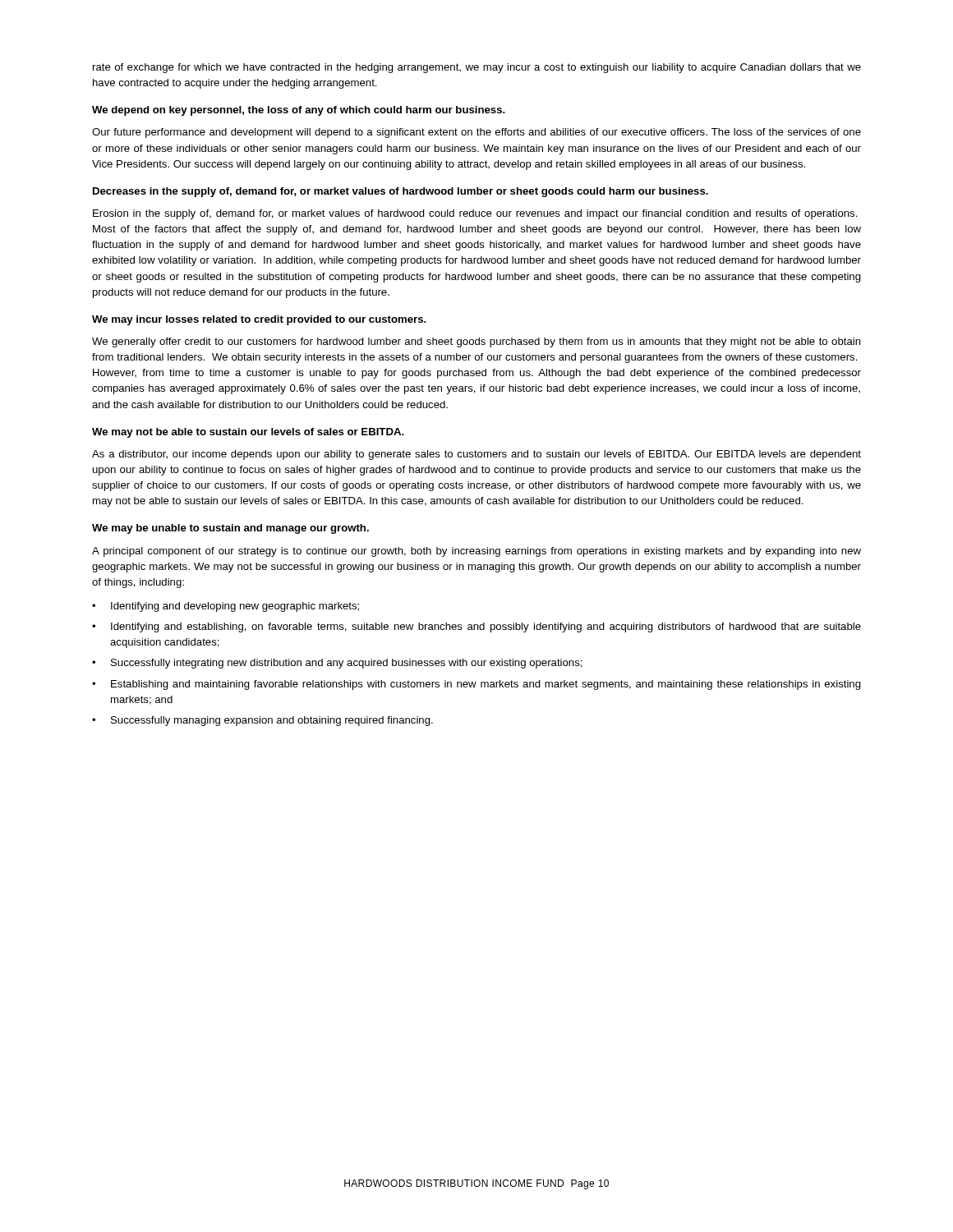This screenshot has height=1232, width=953.
Task: Where is the section header that starts "We may be unable"?
Action: [x=230, y=529]
